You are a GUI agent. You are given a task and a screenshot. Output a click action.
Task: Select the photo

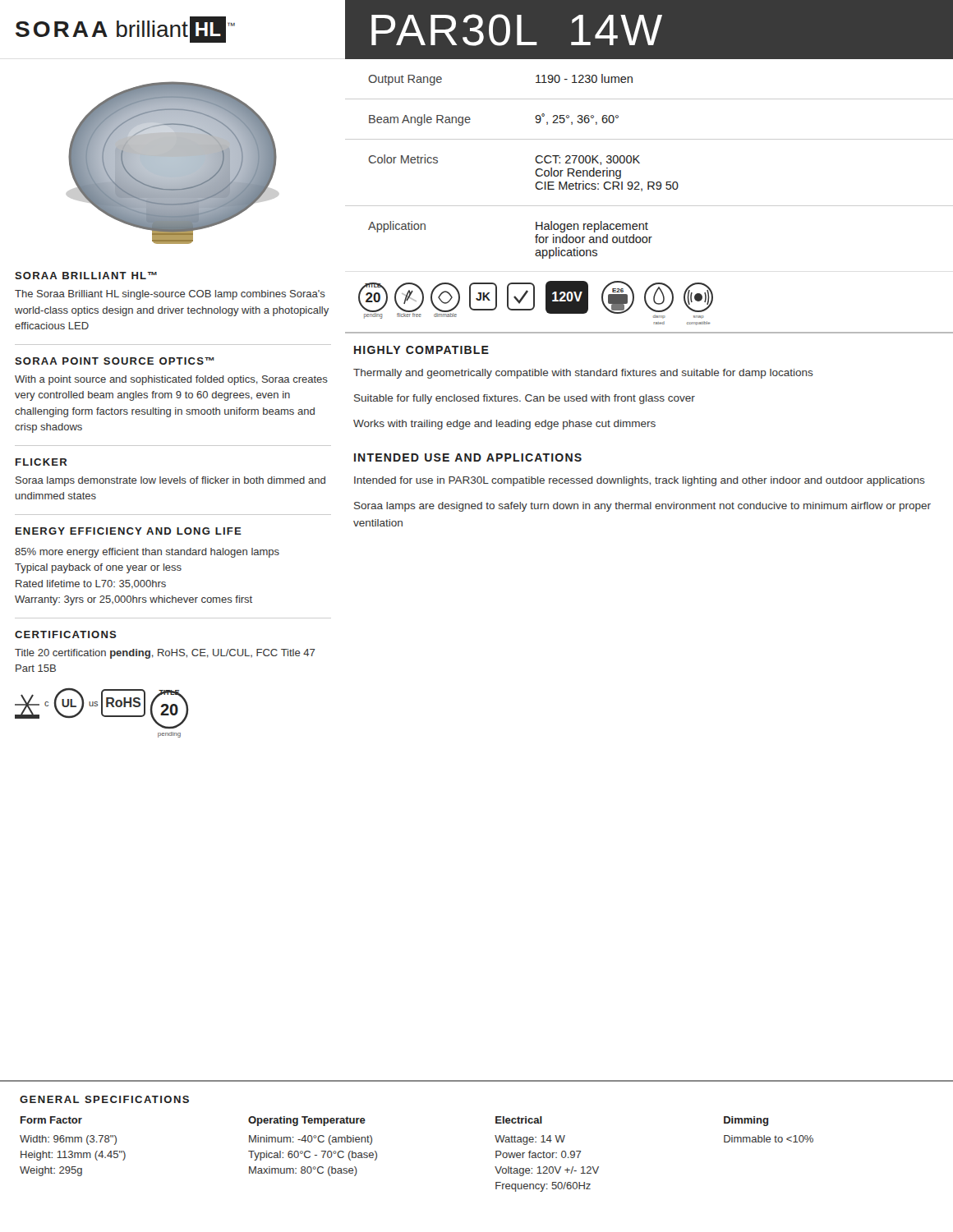point(172,161)
